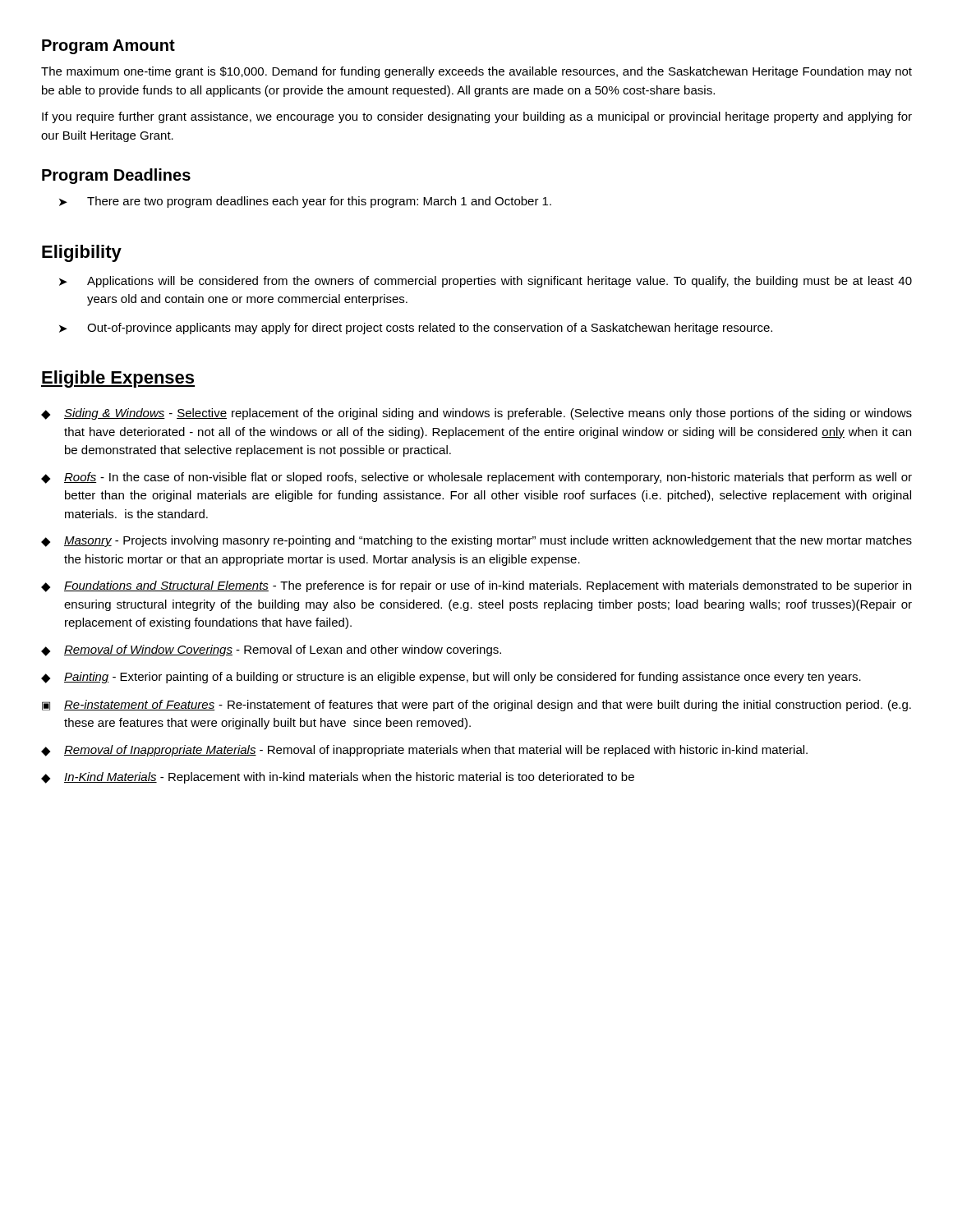Click on the list item that reads "◆ Foundations and Structural Elements - The"
Viewport: 953px width, 1232px height.
(x=476, y=604)
